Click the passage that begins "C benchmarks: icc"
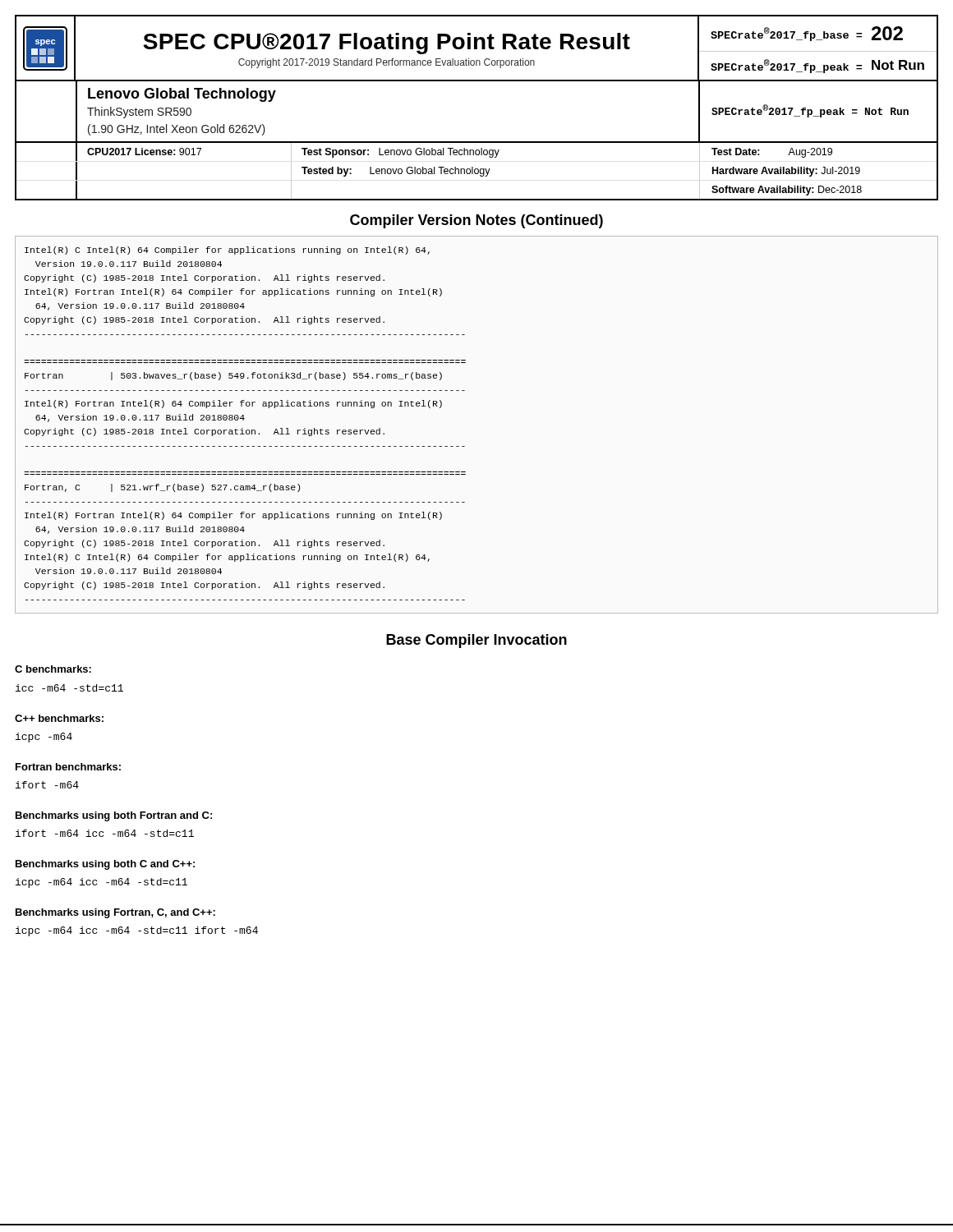The height and width of the screenshot is (1232, 953). pyautogui.click(x=69, y=679)
